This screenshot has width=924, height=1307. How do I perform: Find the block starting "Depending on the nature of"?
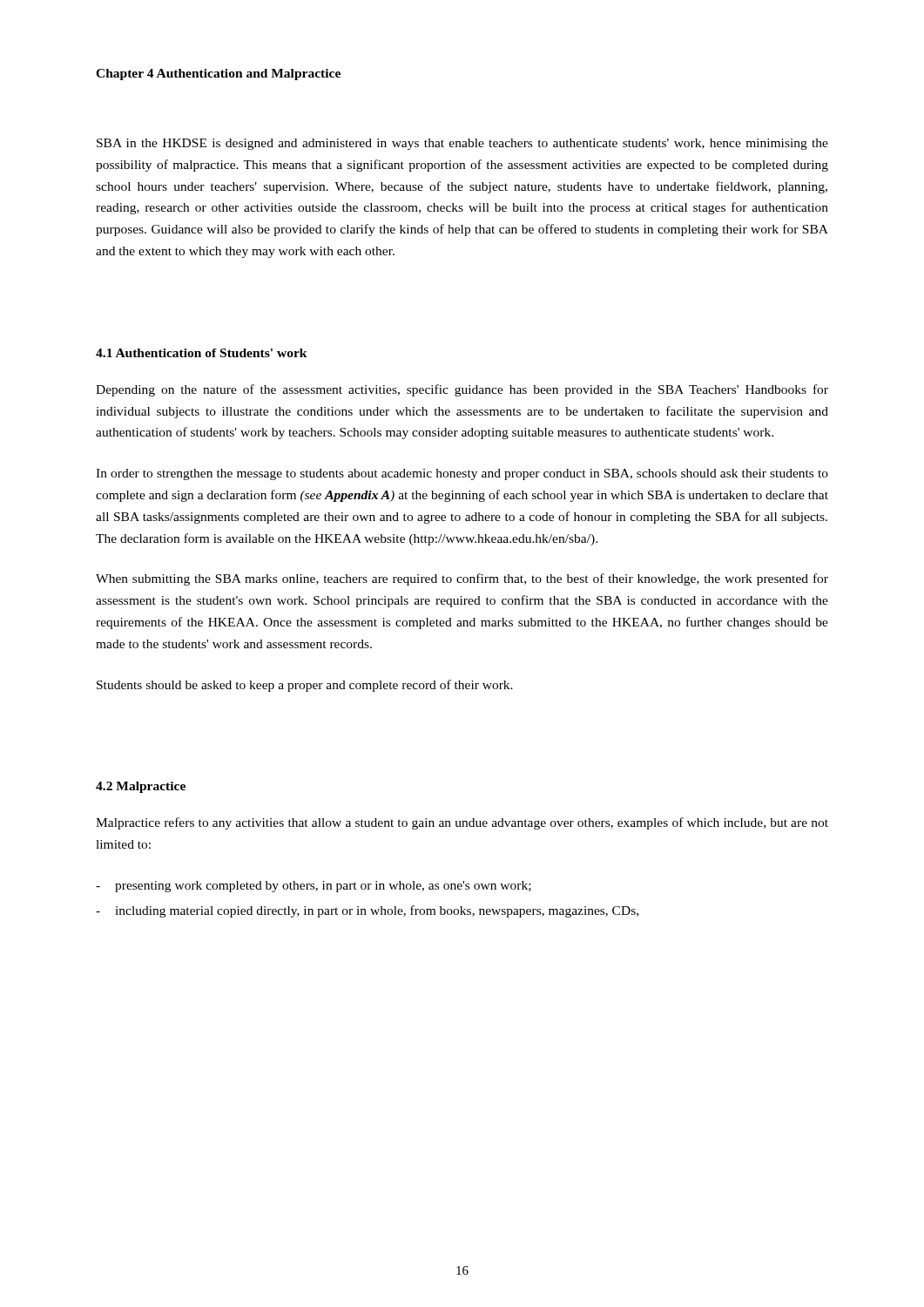click(462, 411)
